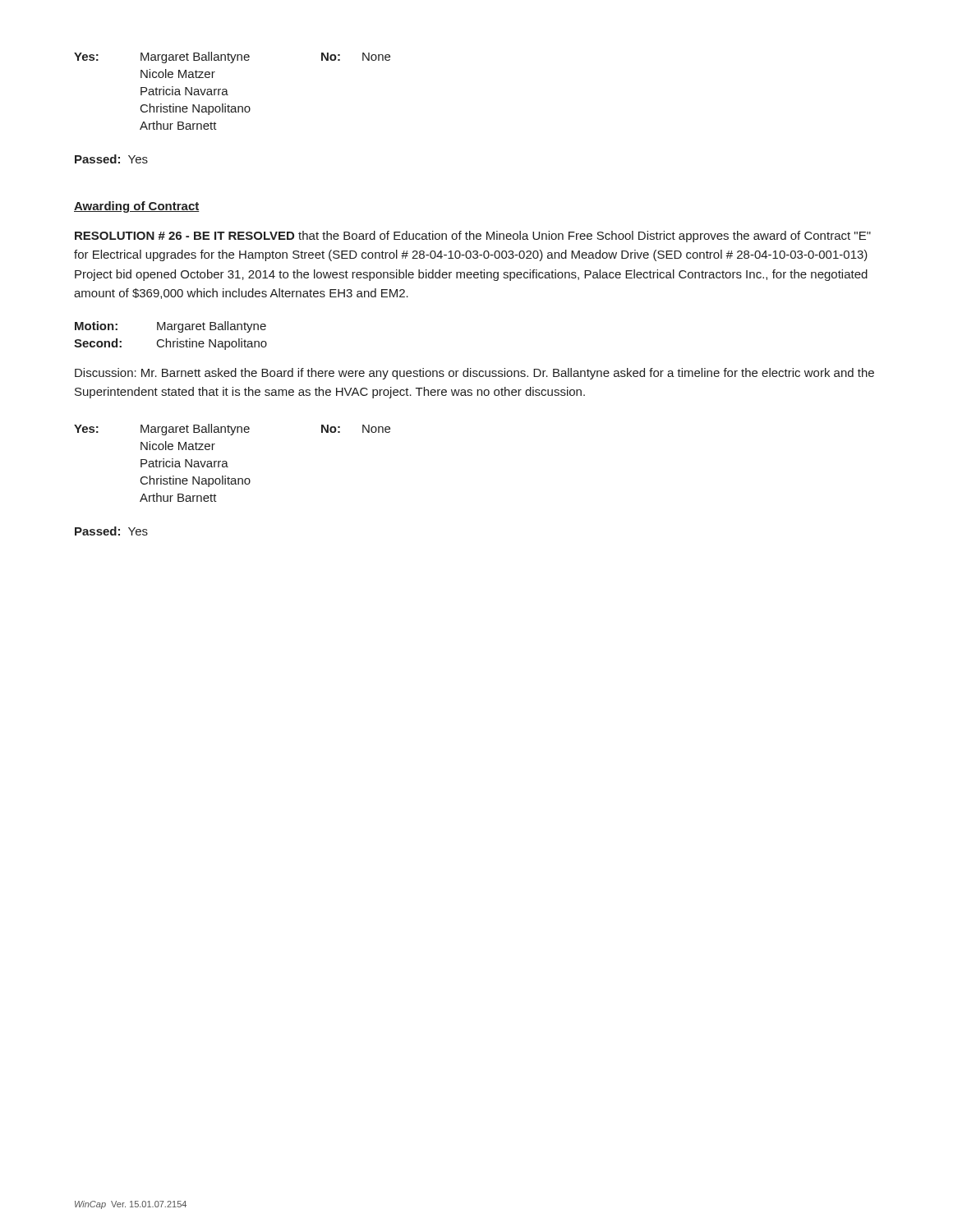Find the text containing "Motion: Margaret Ballantyne"

coord(170,326)
